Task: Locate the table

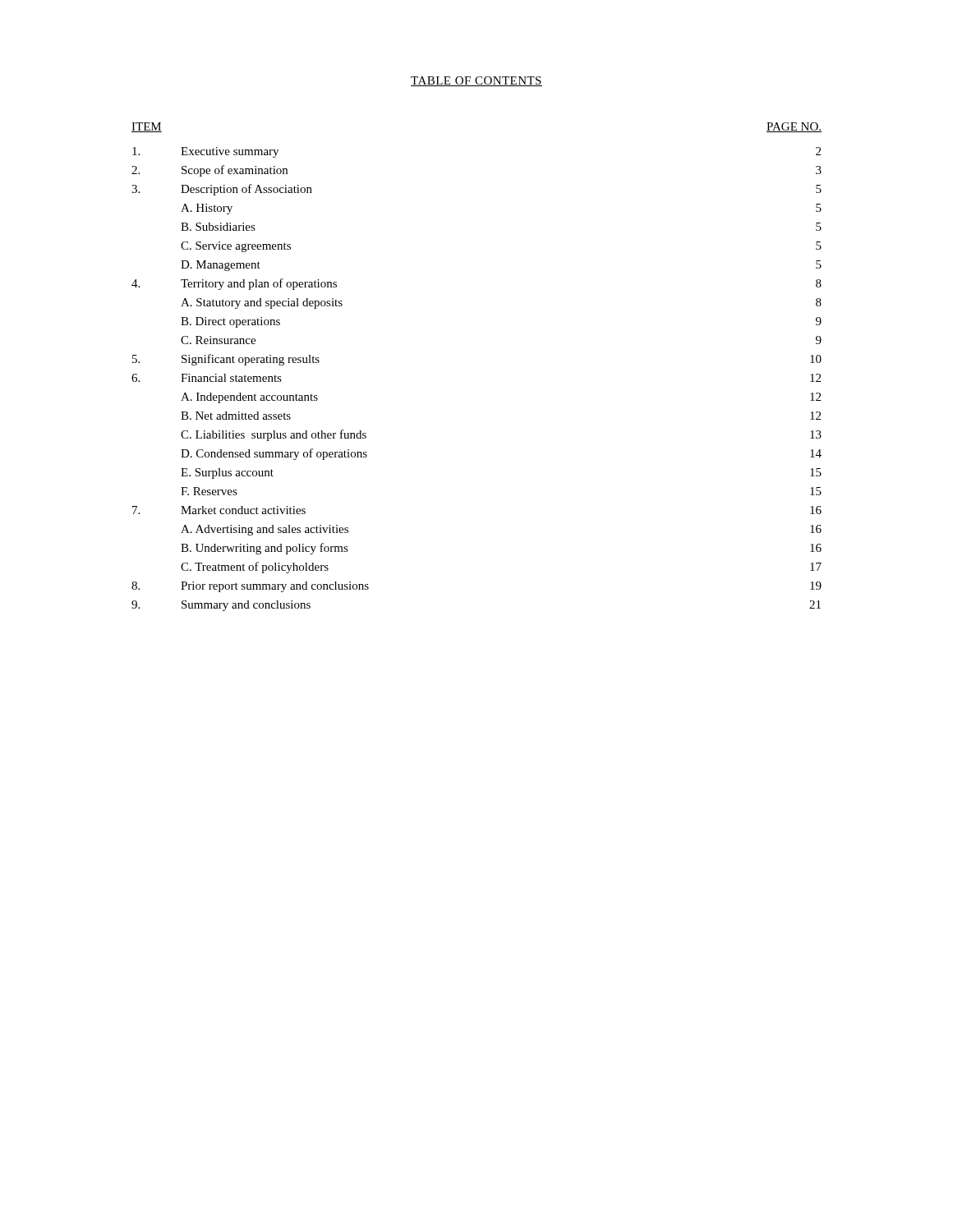Action: (476, 366)
